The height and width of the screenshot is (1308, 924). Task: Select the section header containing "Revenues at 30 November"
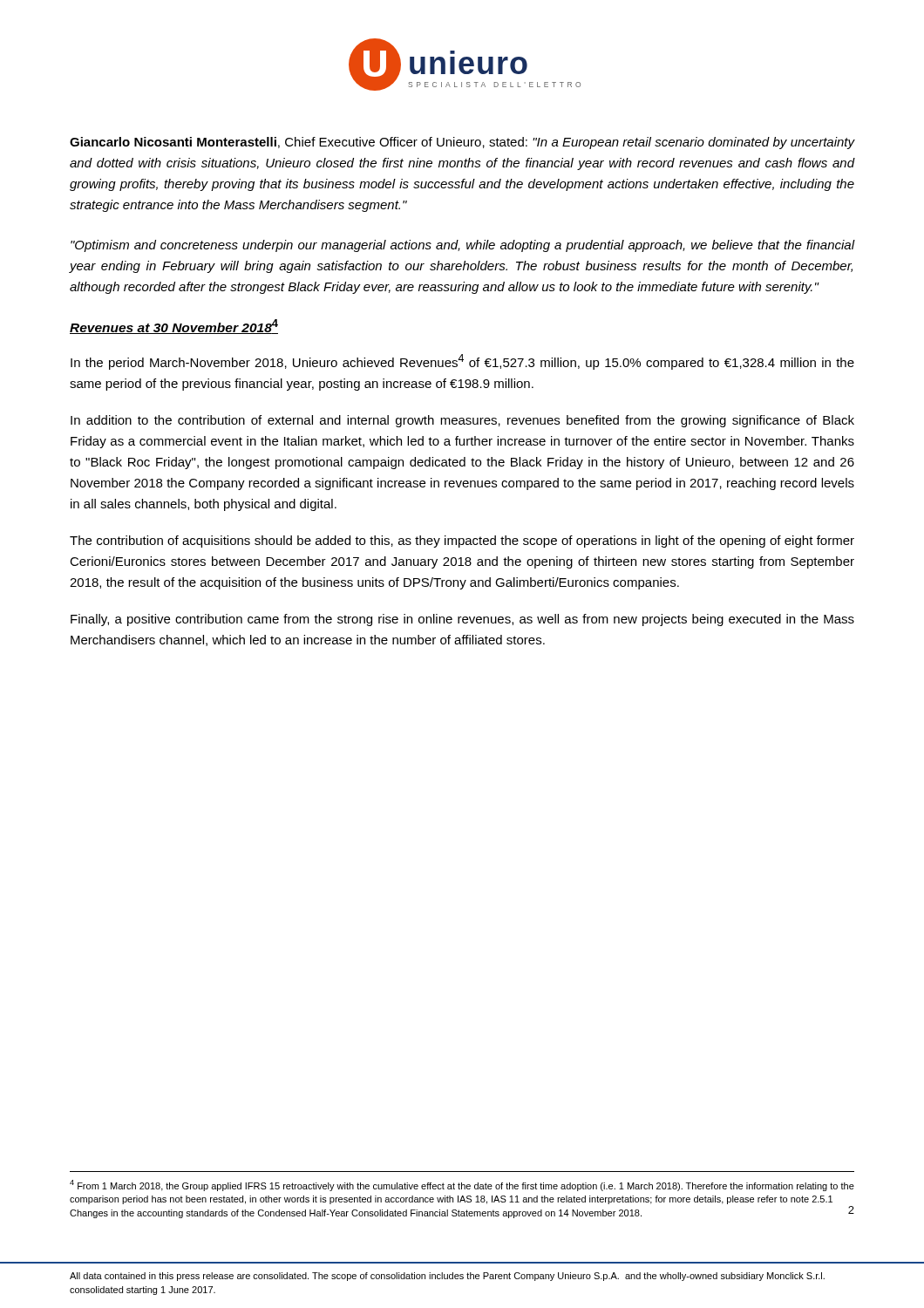click(x=174, y=326)
